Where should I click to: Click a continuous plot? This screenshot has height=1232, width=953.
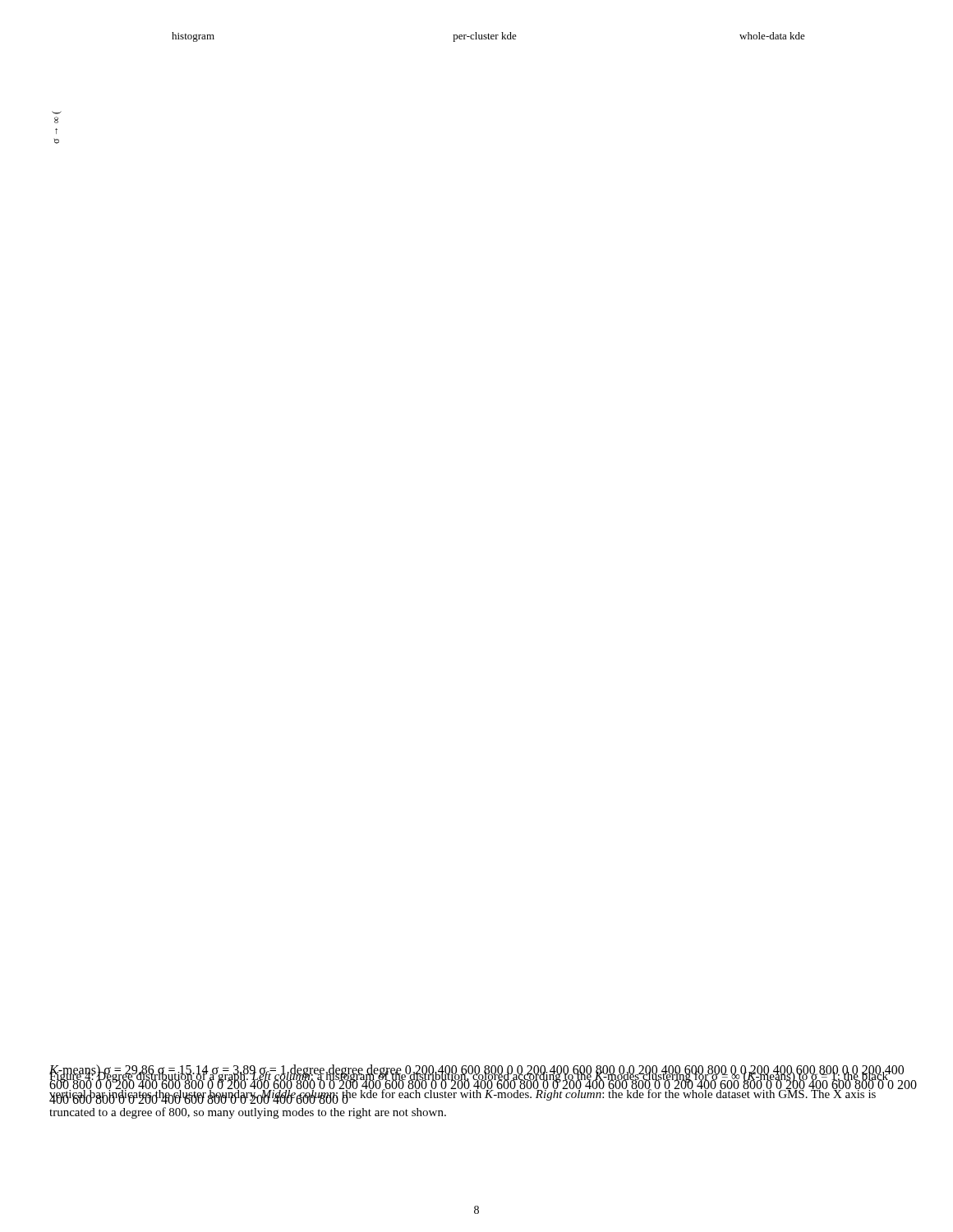[x=485, y=542]
